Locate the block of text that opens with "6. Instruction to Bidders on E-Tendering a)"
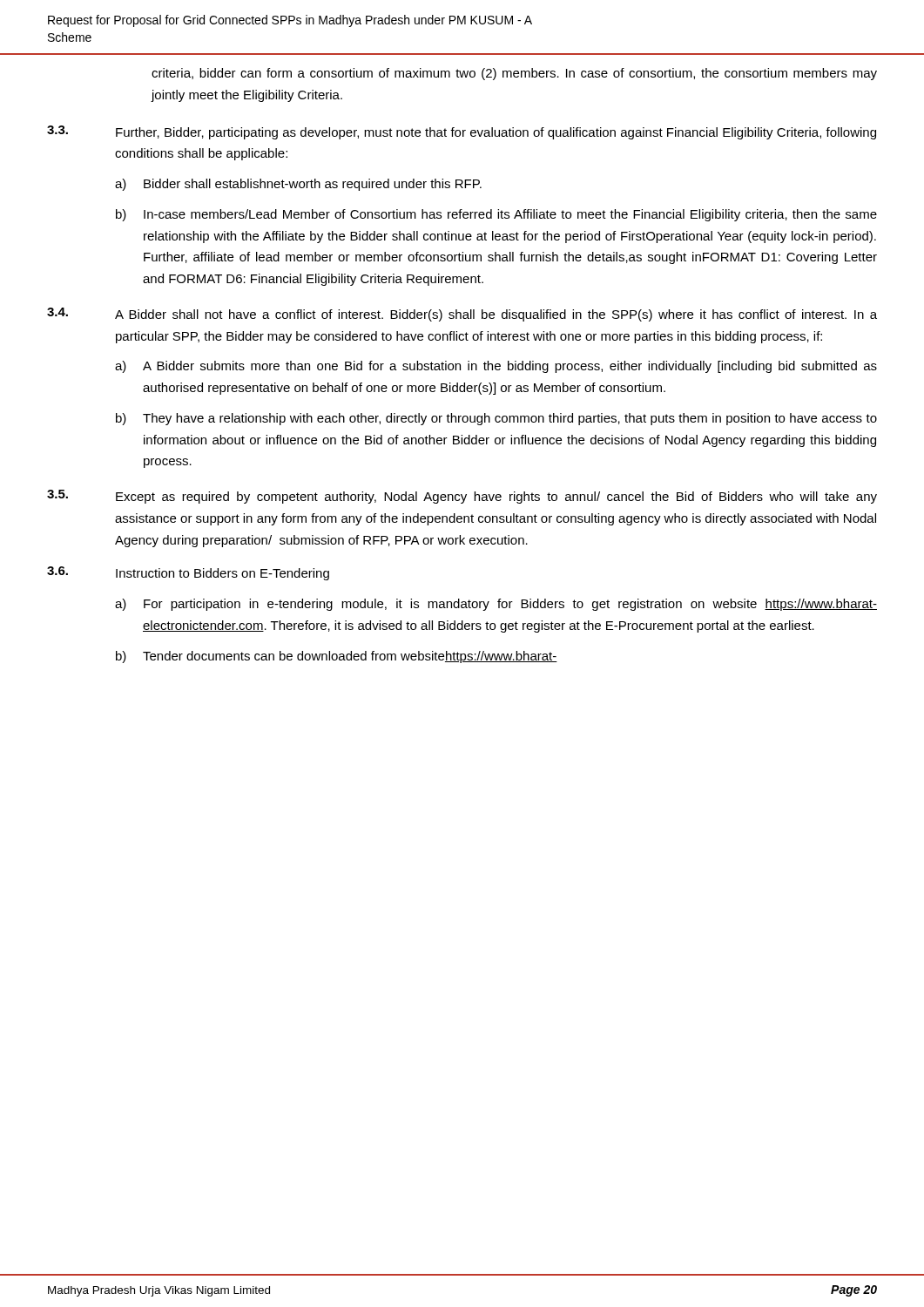This screenshot has width=924, height=1307. [462, 616]
